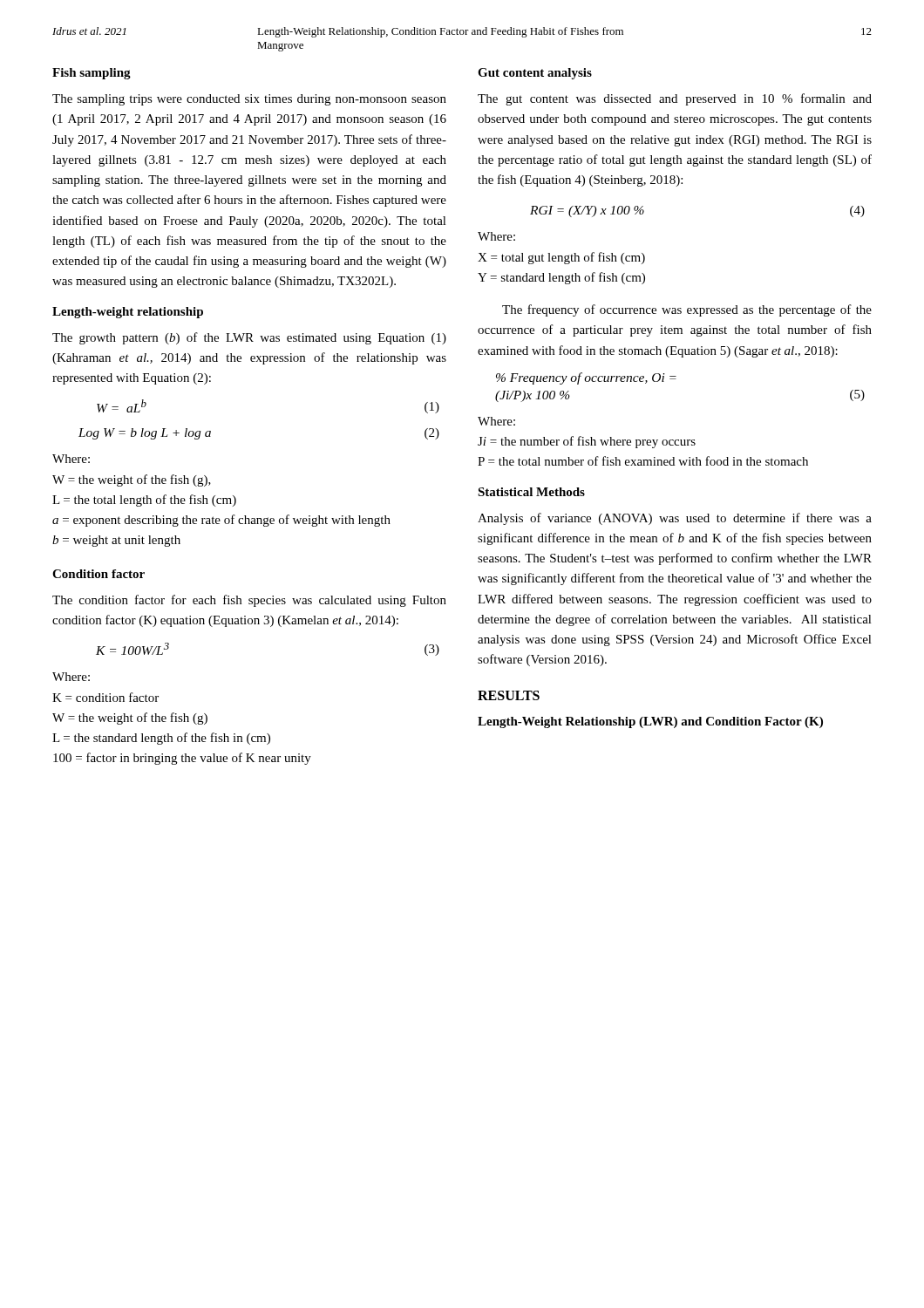This screenshot has width=924, height=1308.
Task: Find the formula with the text "% Frequency of occurrence, Oi ="
Action: tap(675, 377)
